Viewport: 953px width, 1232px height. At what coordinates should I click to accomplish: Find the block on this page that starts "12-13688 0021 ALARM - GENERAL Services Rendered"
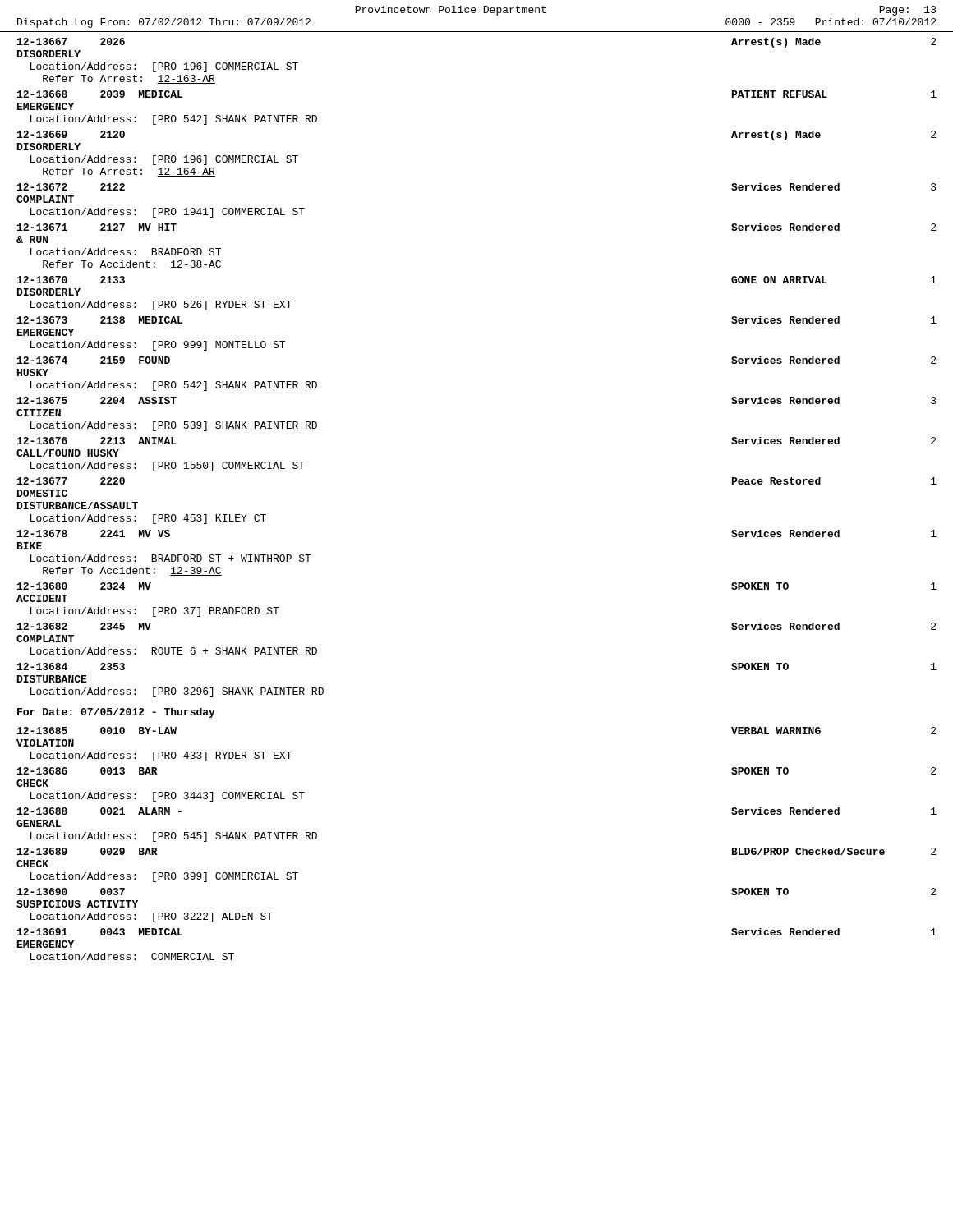[39, 811]
